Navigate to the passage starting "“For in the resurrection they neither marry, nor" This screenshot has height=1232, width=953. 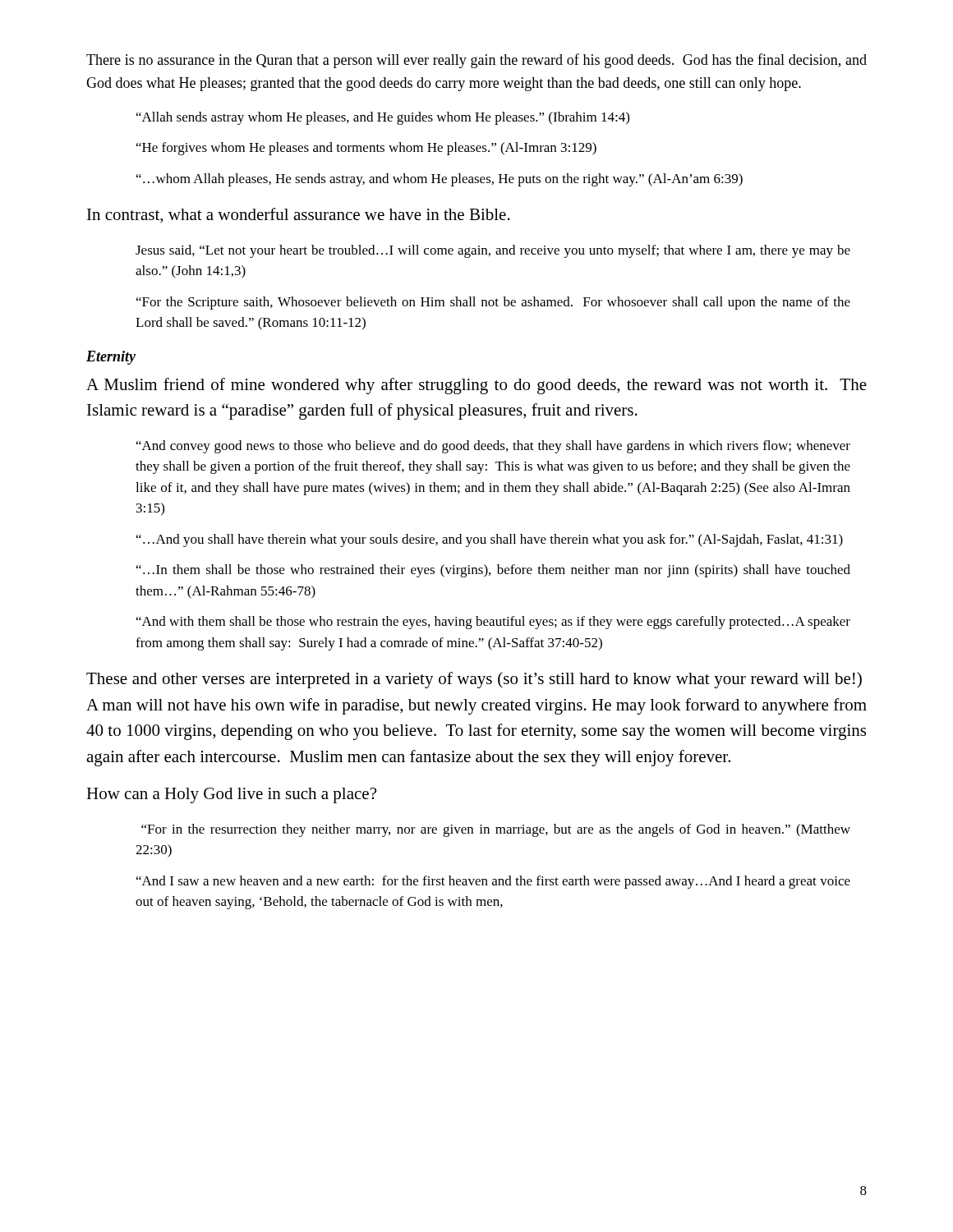[x=493, y=839]
